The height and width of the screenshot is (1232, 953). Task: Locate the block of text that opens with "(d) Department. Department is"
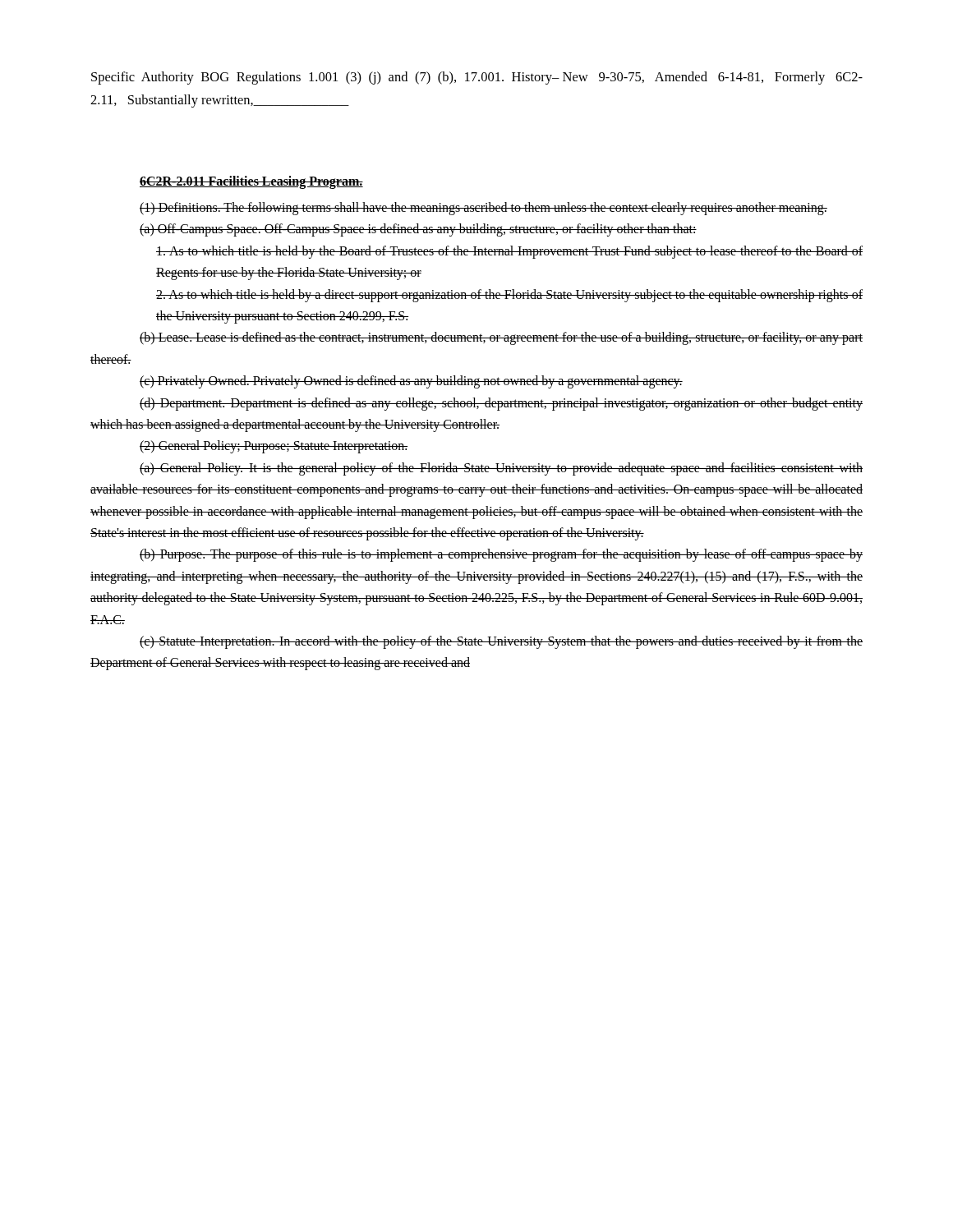[476, 413]
